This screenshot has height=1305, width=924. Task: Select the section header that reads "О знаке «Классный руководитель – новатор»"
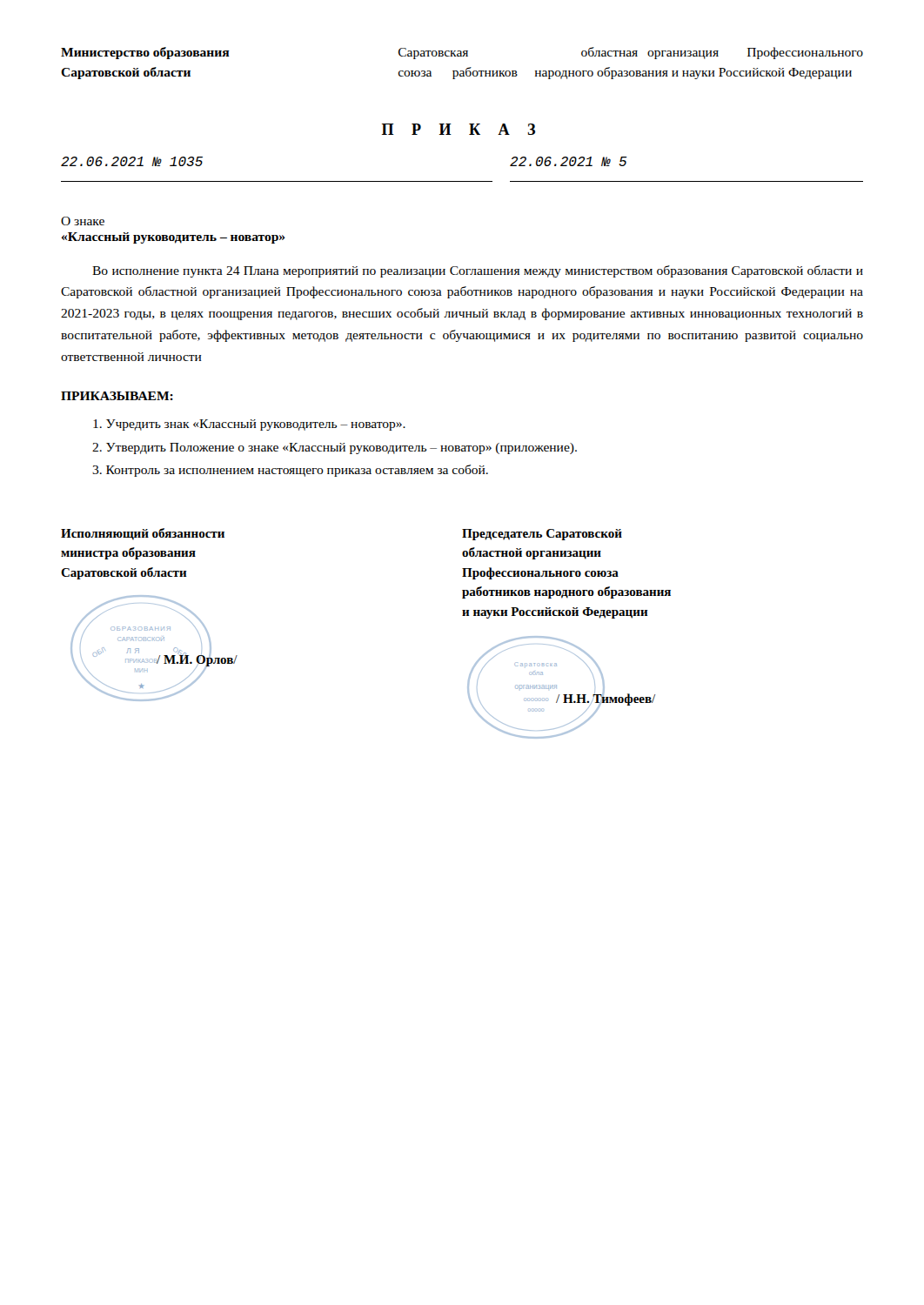(83, 221)
